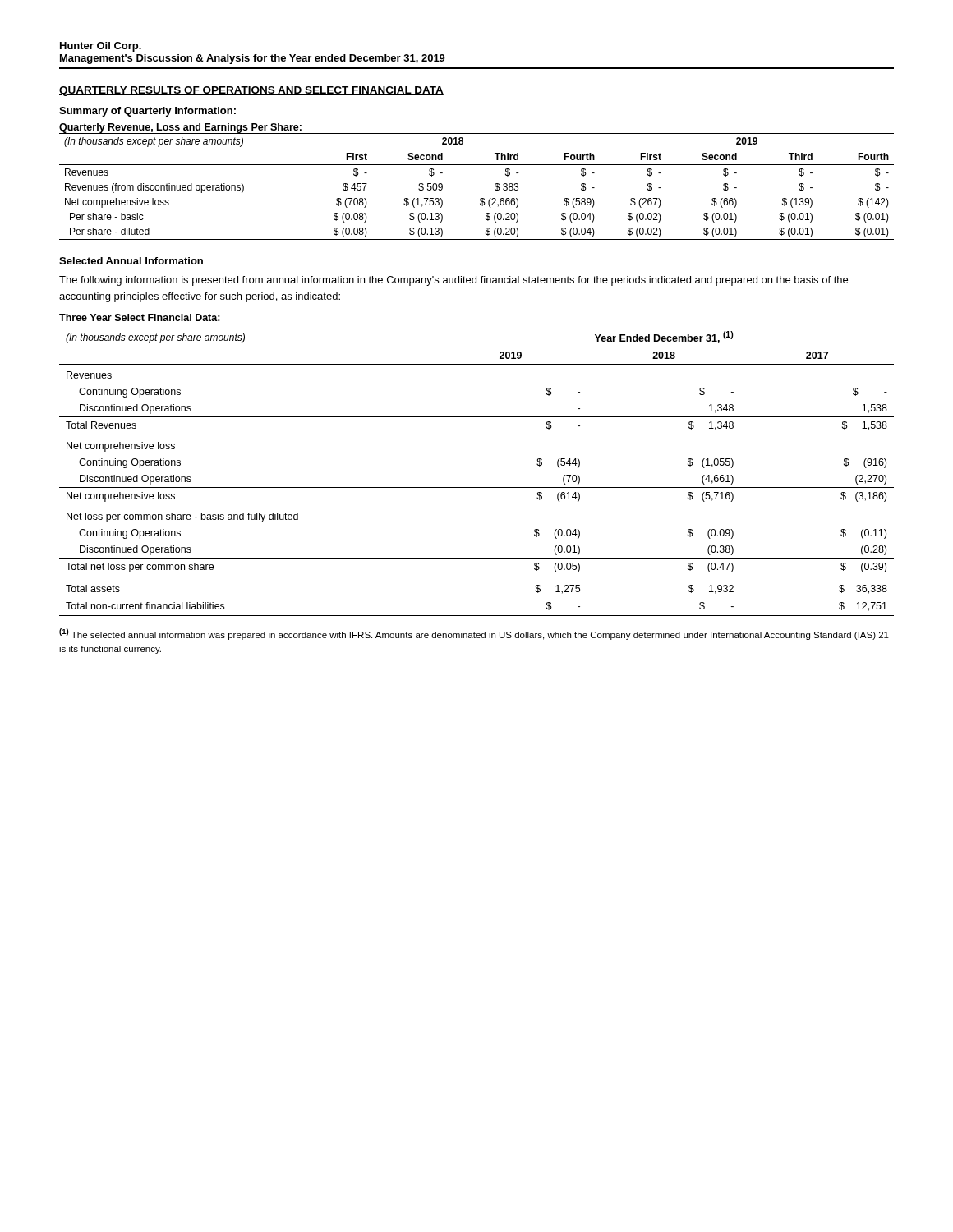Viewport: 953px width, 1232px height.
Task: Locate the block of text that opens with "The following information is"
Action: coord(454,288)
